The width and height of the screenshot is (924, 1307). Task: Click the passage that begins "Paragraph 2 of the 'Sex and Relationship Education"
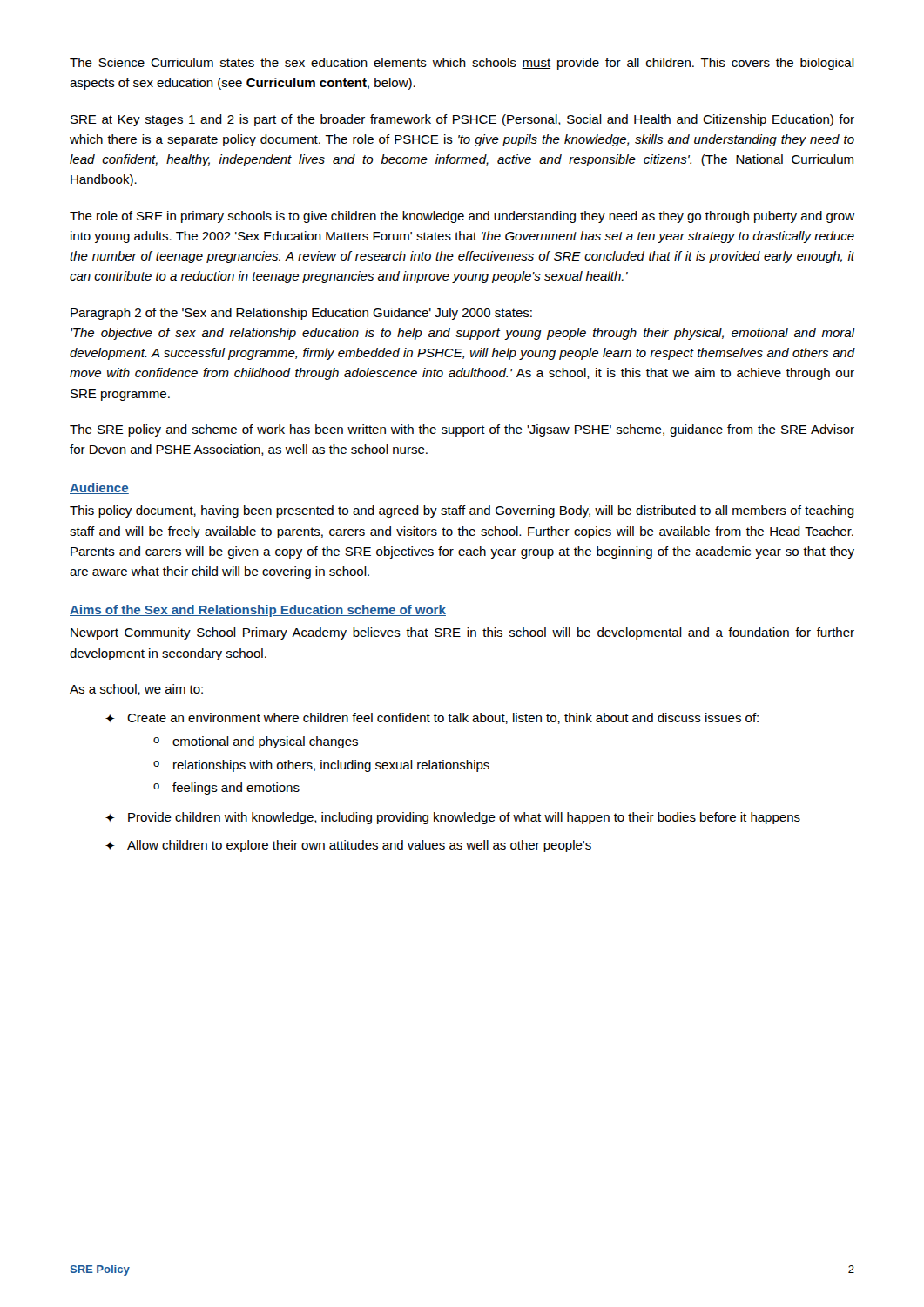[462, 352]
